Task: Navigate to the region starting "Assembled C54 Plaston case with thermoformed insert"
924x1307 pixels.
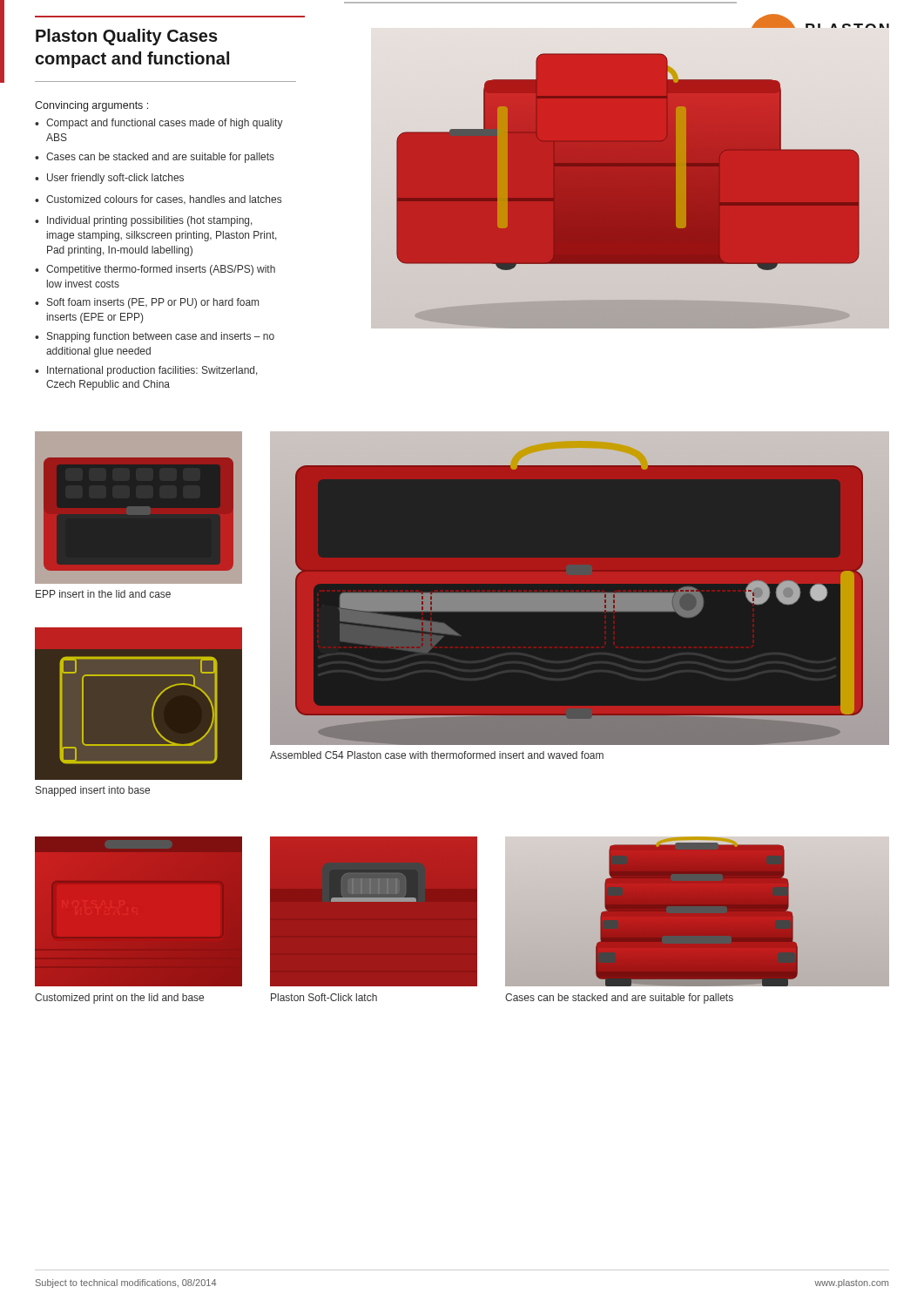Action: pos(437,755)
